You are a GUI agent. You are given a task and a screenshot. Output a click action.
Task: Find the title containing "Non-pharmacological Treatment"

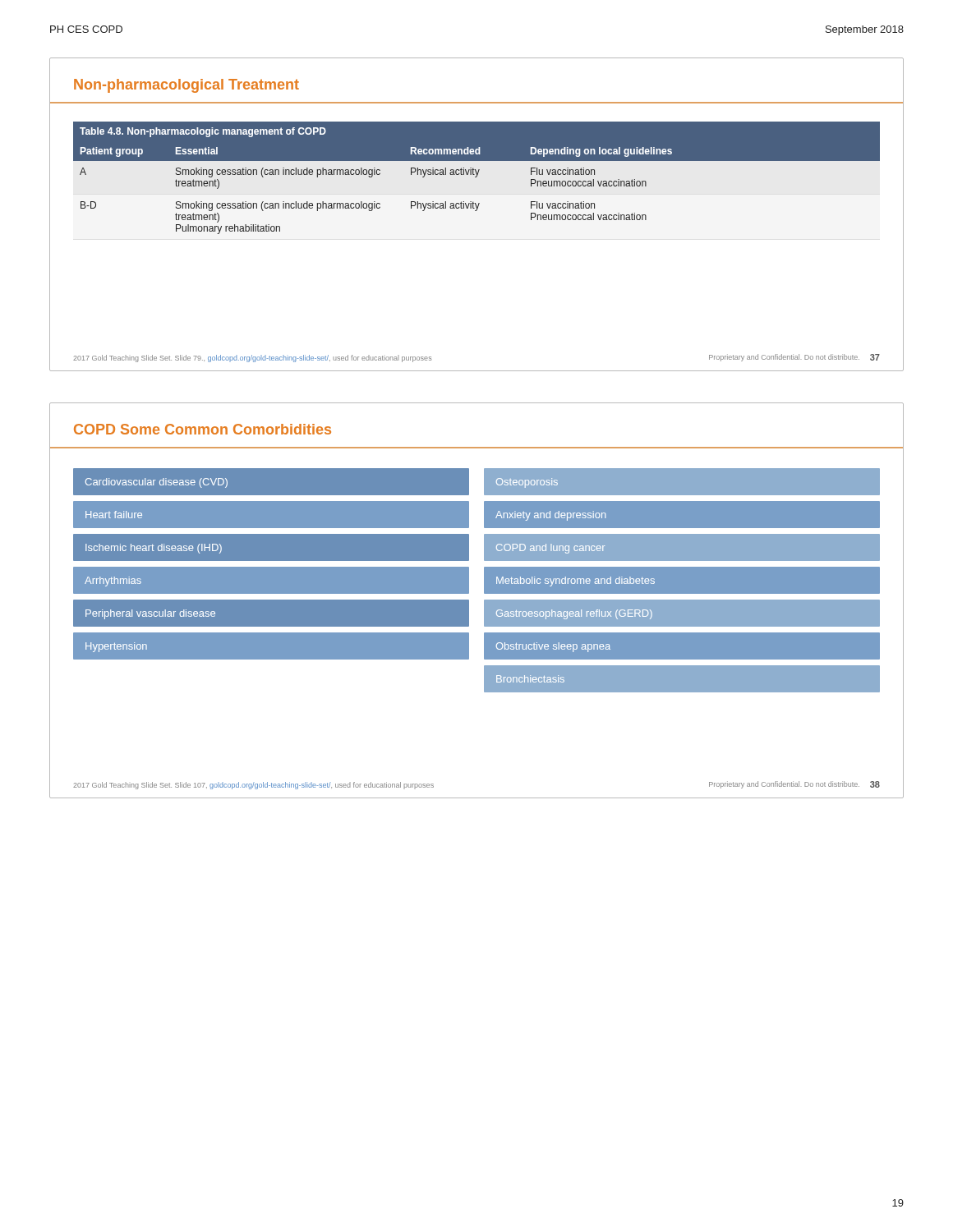[x=186, y=85]
